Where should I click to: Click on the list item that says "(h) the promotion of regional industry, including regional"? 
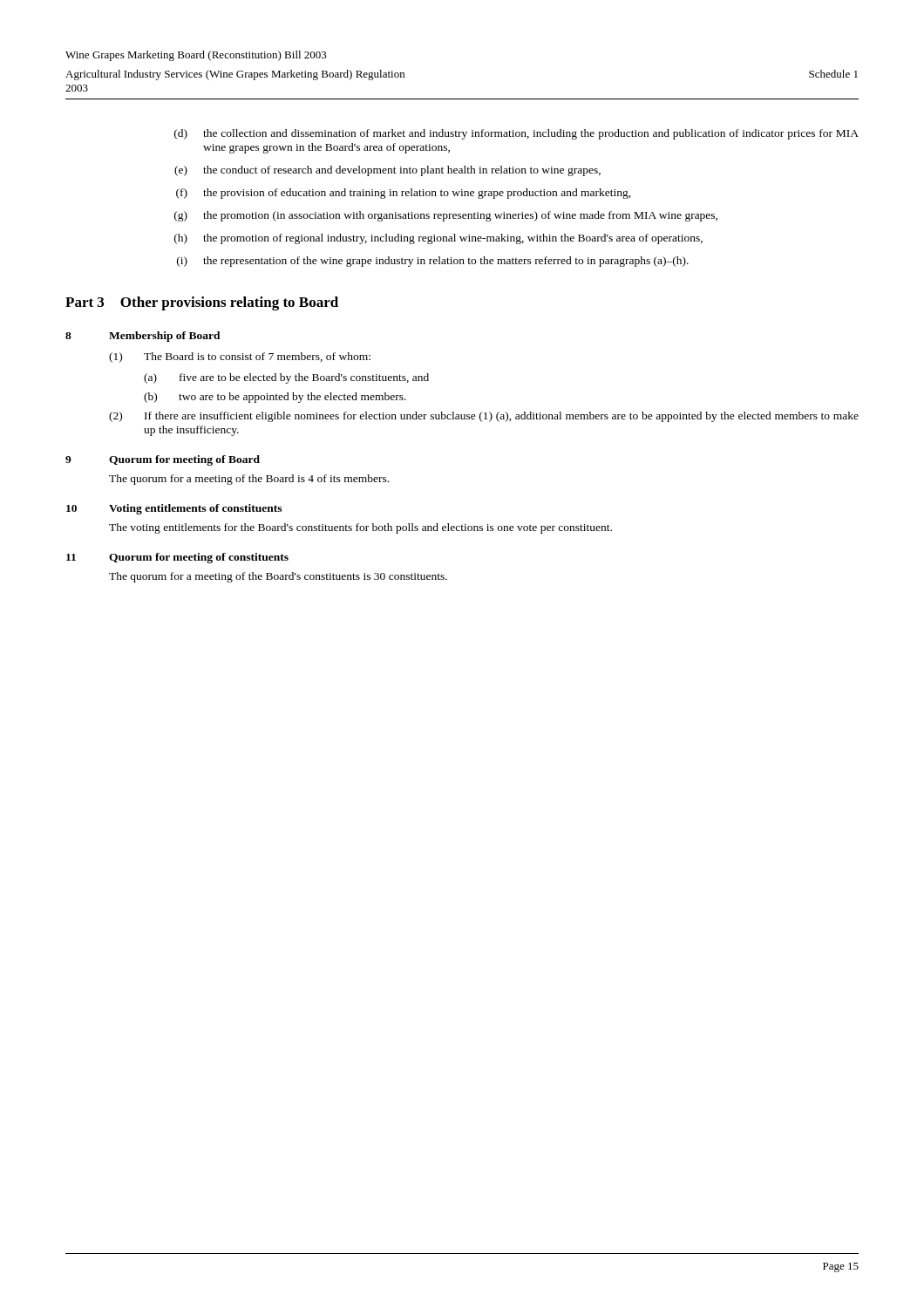tap(506, 238)
